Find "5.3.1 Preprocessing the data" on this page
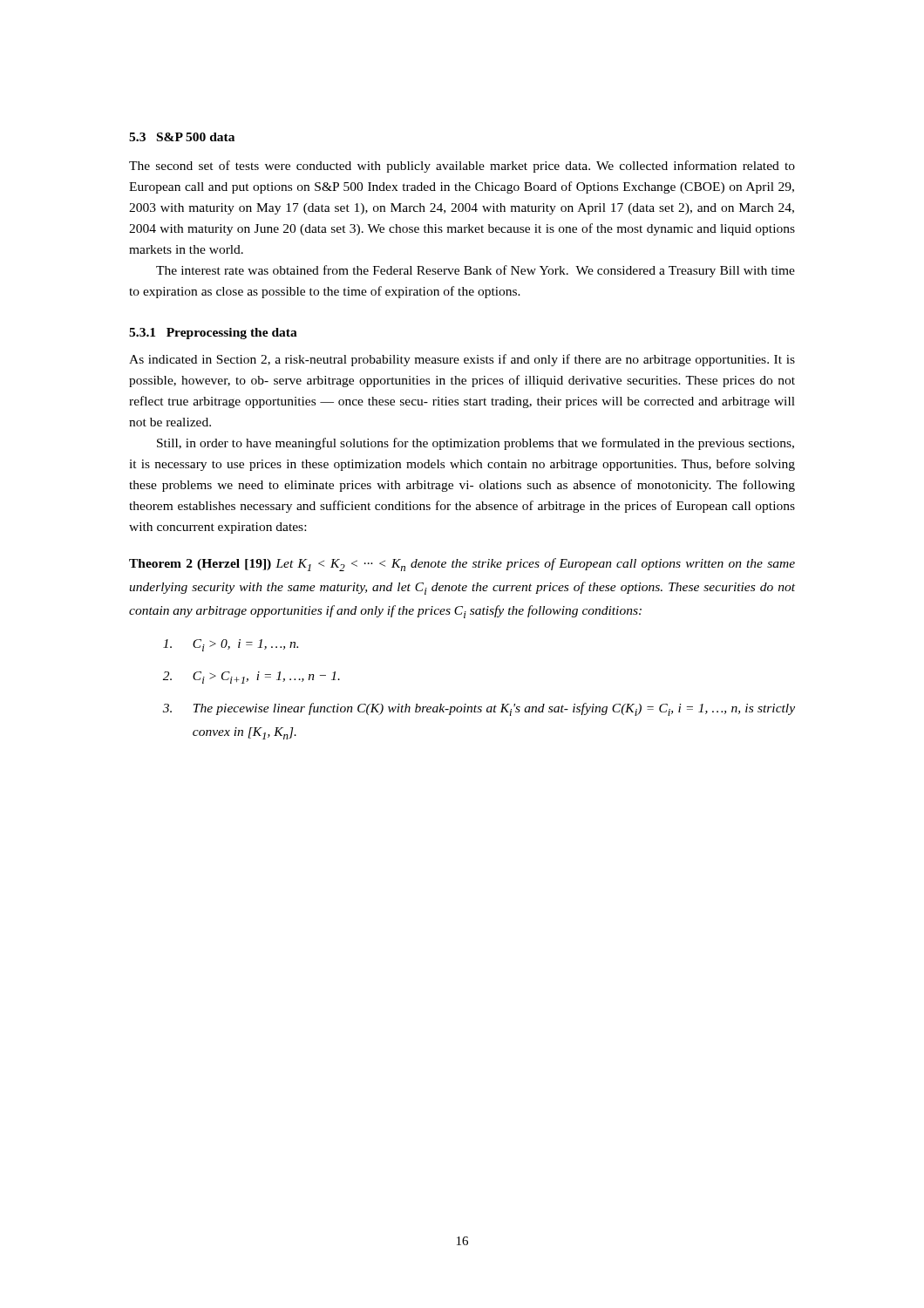This screenshot has height=1308, width=924. point(213,332)
